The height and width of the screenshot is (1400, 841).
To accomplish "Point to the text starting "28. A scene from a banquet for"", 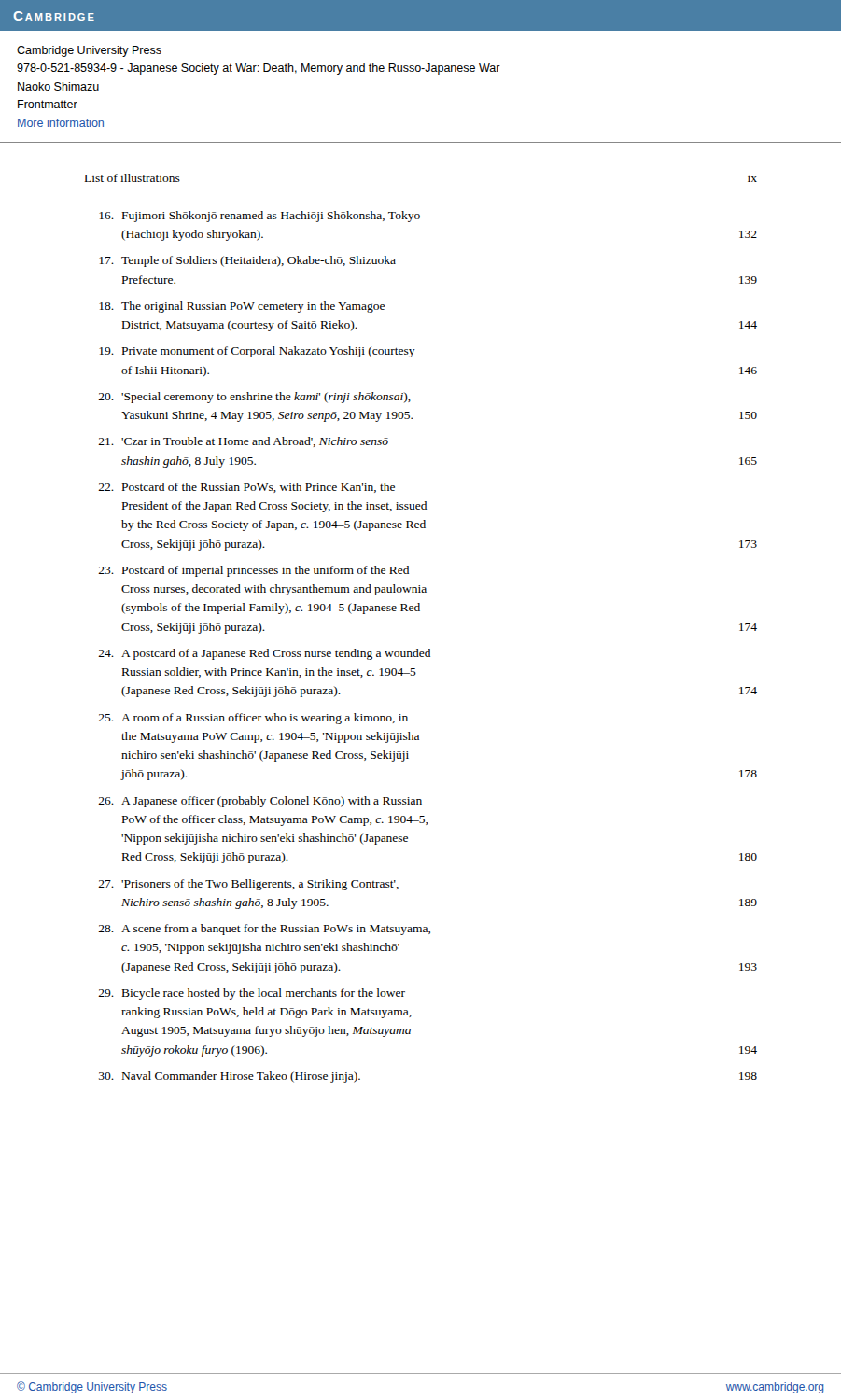I will tap(264, 930).
